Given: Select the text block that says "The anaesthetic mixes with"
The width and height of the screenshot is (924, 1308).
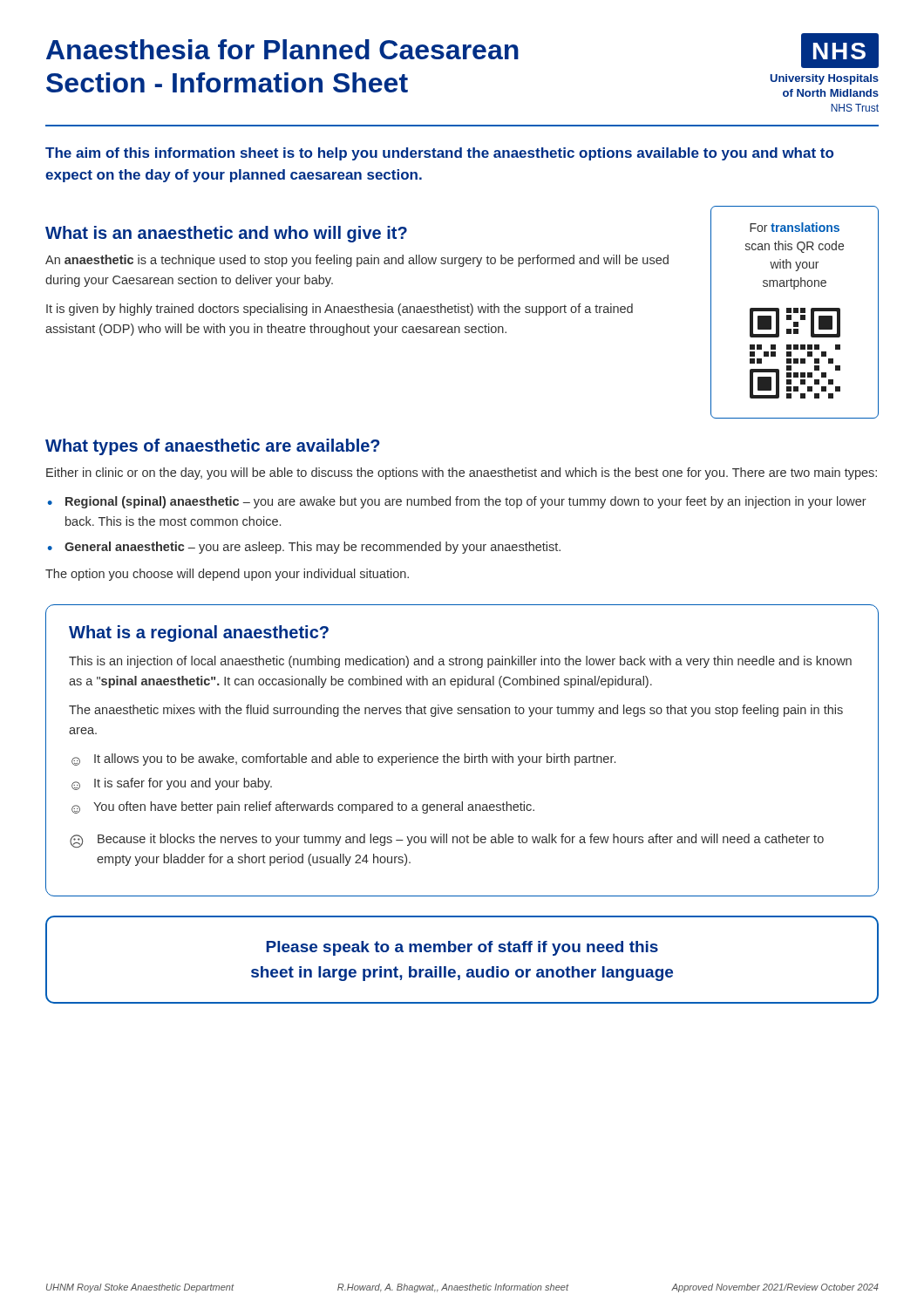Looking at the screenshot, I should click(456, 720).
